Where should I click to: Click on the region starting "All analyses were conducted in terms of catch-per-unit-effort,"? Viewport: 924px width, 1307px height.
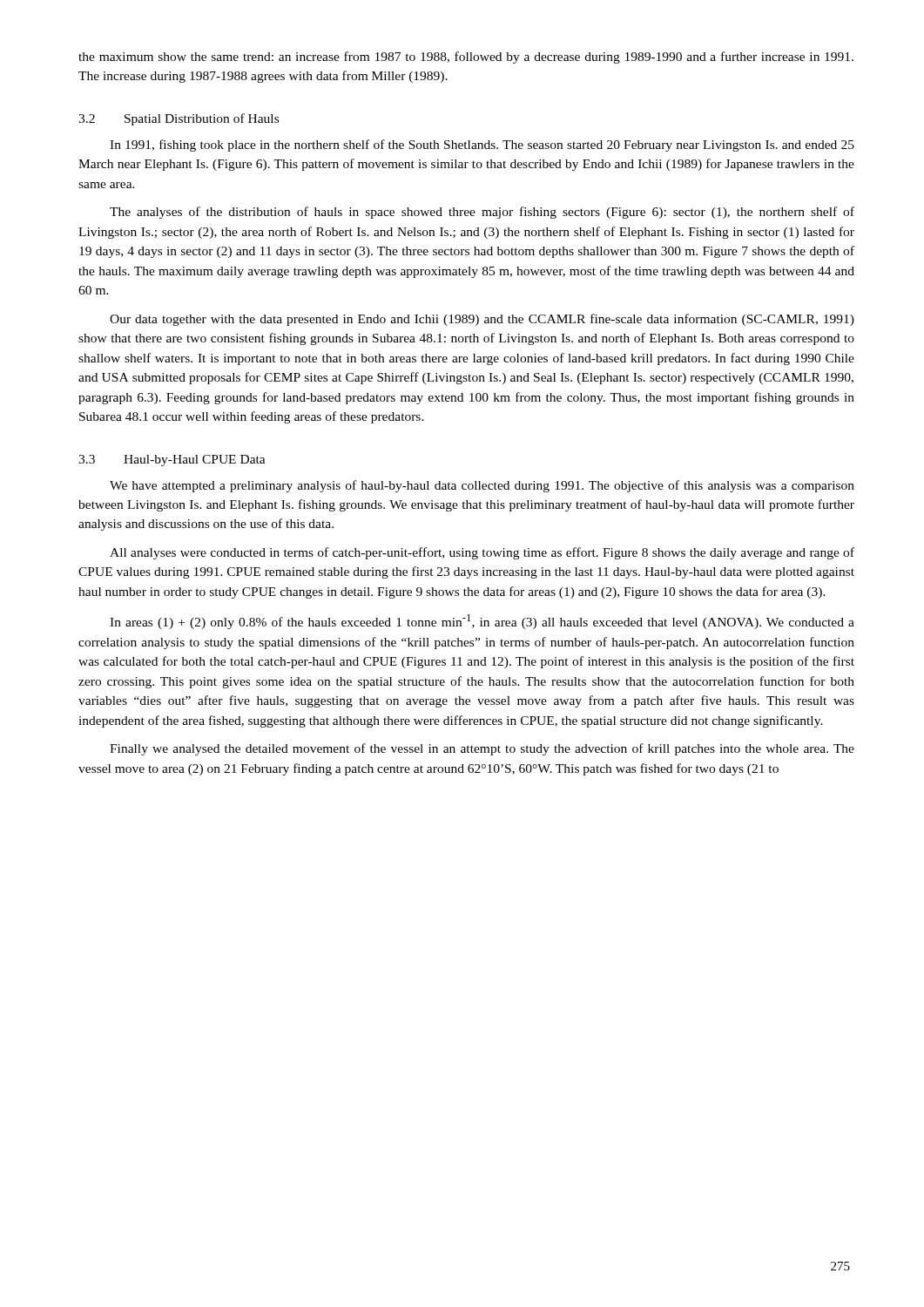coord(466,571)
